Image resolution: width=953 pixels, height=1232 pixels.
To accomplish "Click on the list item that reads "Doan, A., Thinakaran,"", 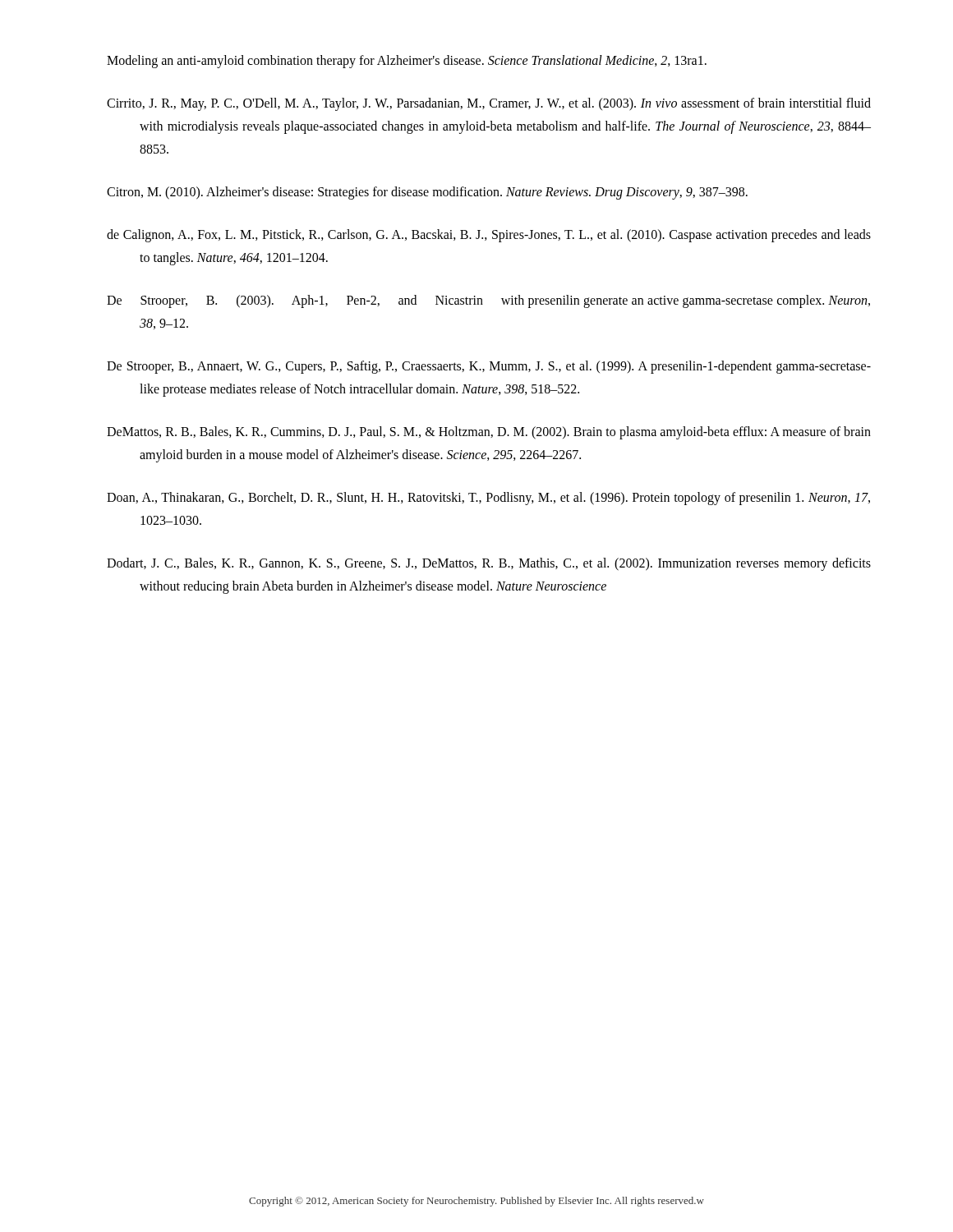I will 489,509.
